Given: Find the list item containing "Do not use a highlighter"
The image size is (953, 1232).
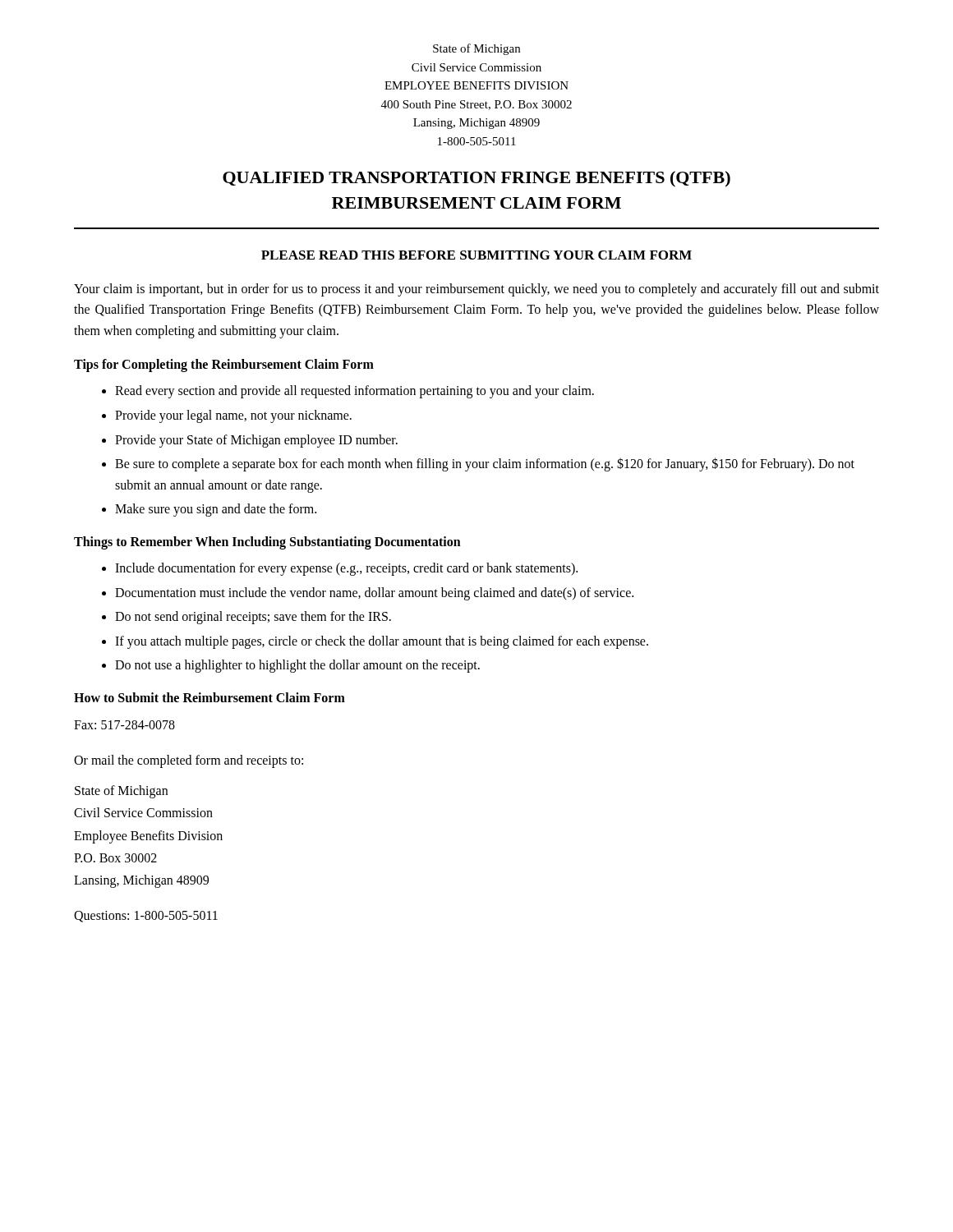Looking at the screenshot, I should tap(298, 665).
